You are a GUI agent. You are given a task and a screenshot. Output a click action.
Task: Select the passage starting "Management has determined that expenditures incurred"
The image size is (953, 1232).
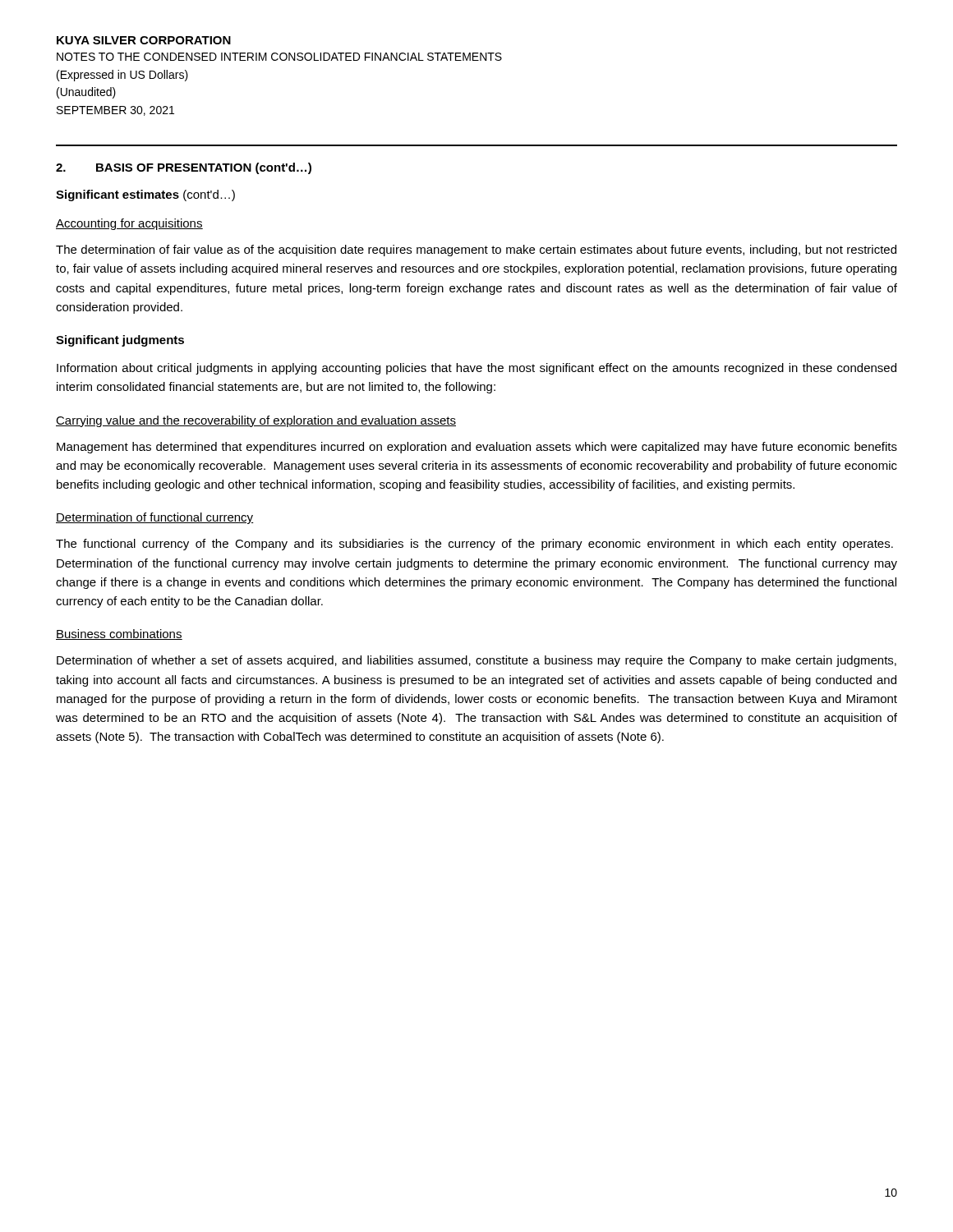point(476,465)
